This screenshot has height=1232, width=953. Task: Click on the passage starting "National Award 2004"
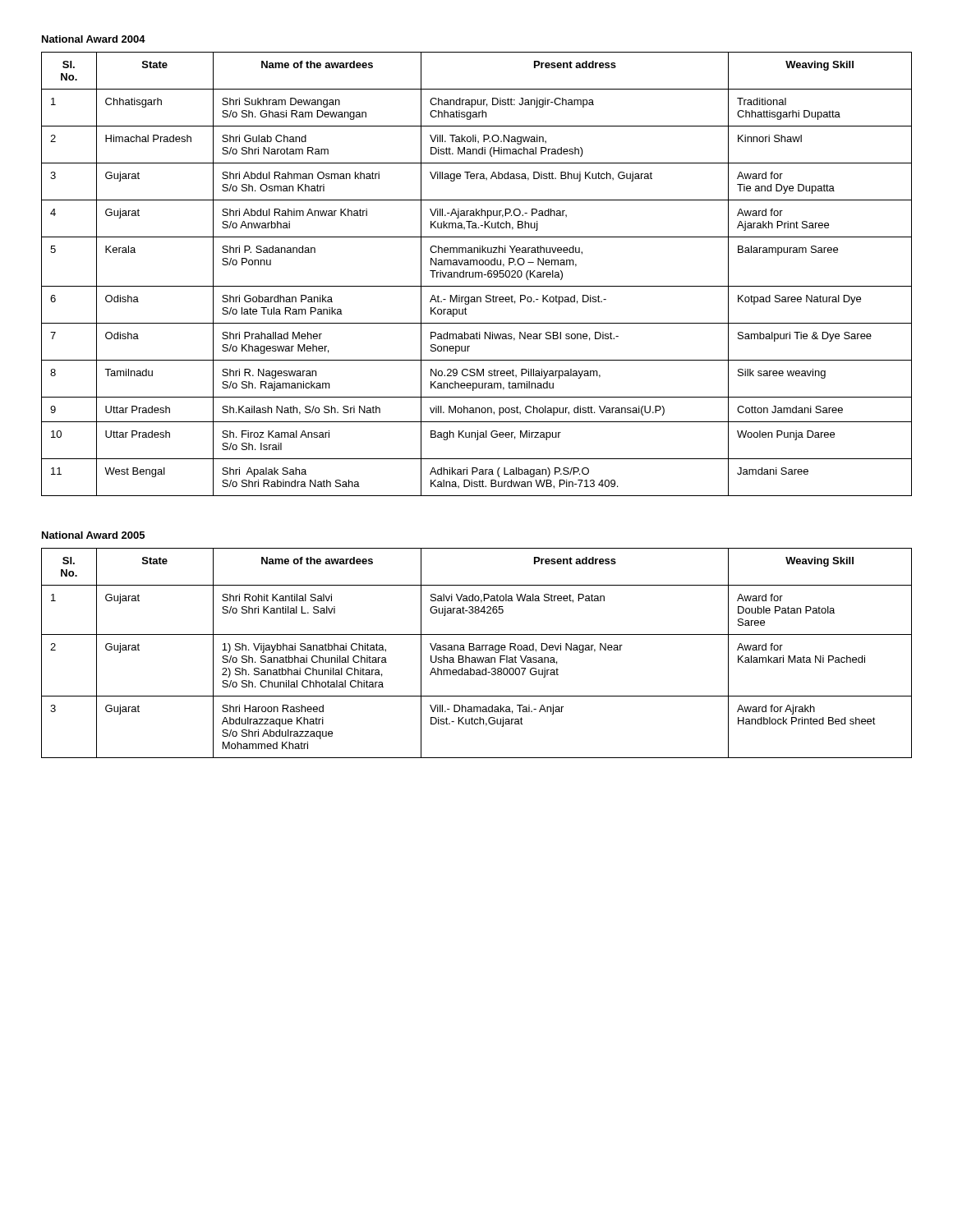pos(93,39)
